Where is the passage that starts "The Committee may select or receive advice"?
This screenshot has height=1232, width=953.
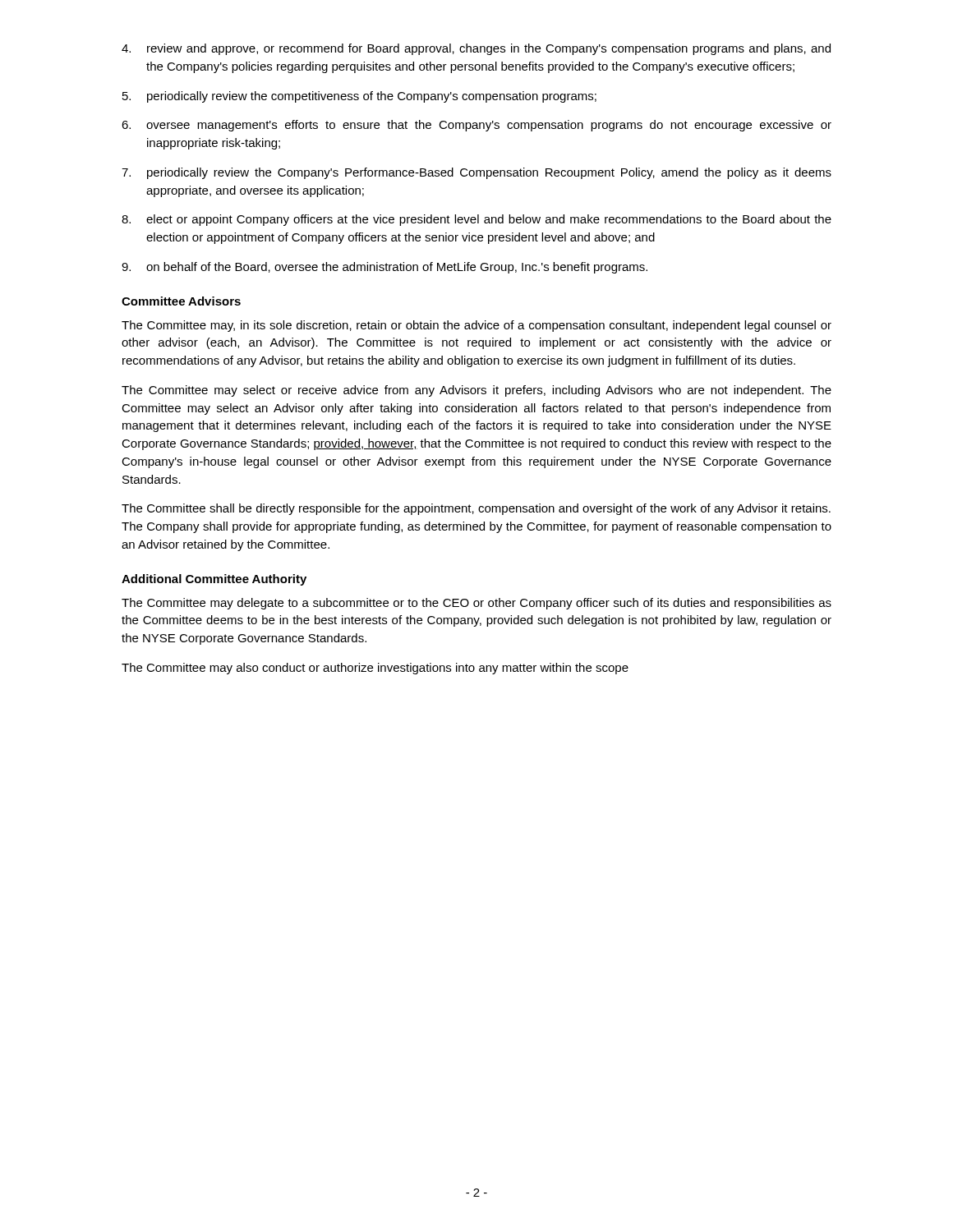476,434
